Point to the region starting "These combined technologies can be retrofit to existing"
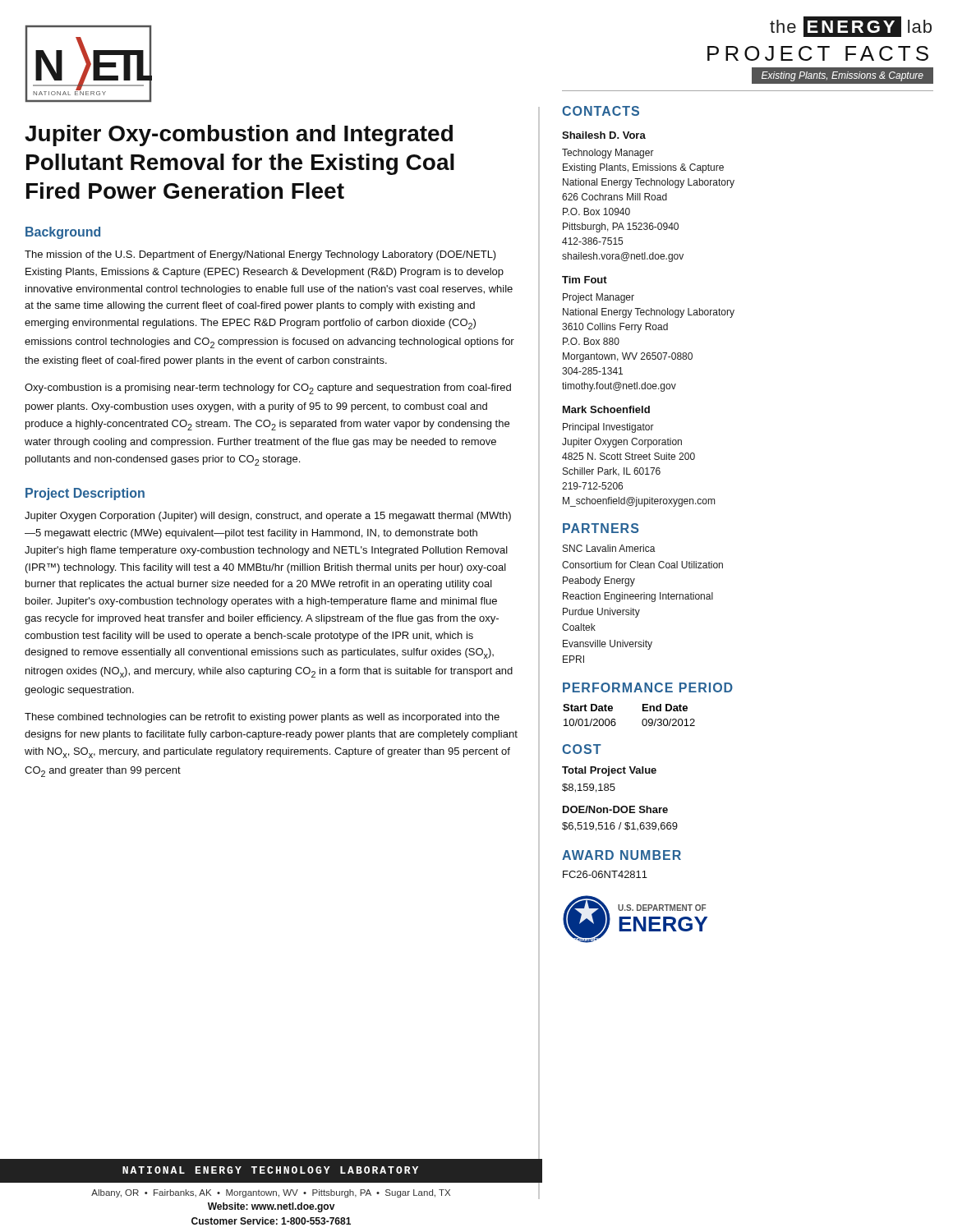This screenshot has height=1232, width=953. pyautogui.click(x=271, y=744)
